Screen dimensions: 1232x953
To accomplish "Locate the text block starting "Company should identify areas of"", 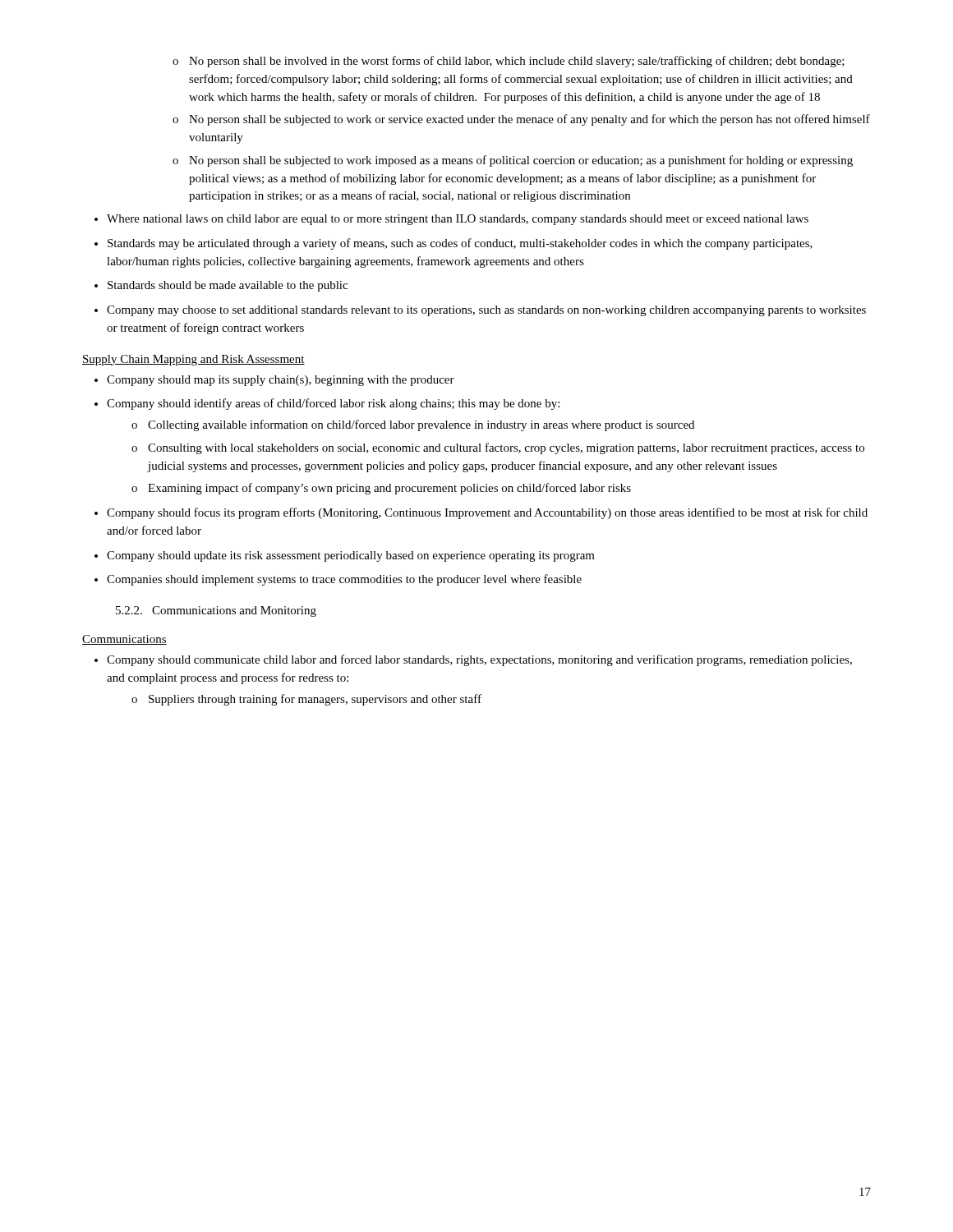I will (489, 447).
